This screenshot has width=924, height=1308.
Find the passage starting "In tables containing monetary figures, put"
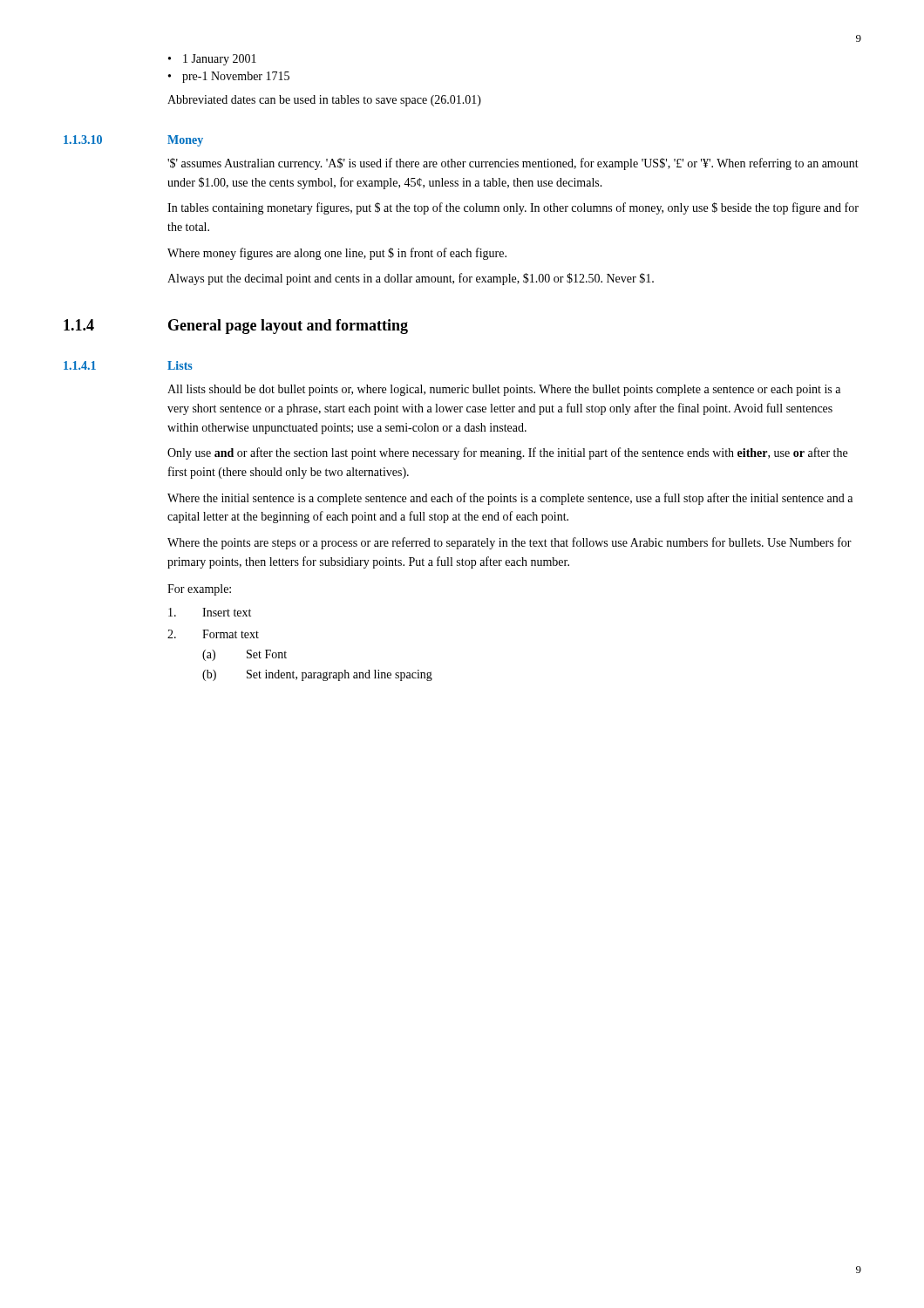tap(513, 218)
